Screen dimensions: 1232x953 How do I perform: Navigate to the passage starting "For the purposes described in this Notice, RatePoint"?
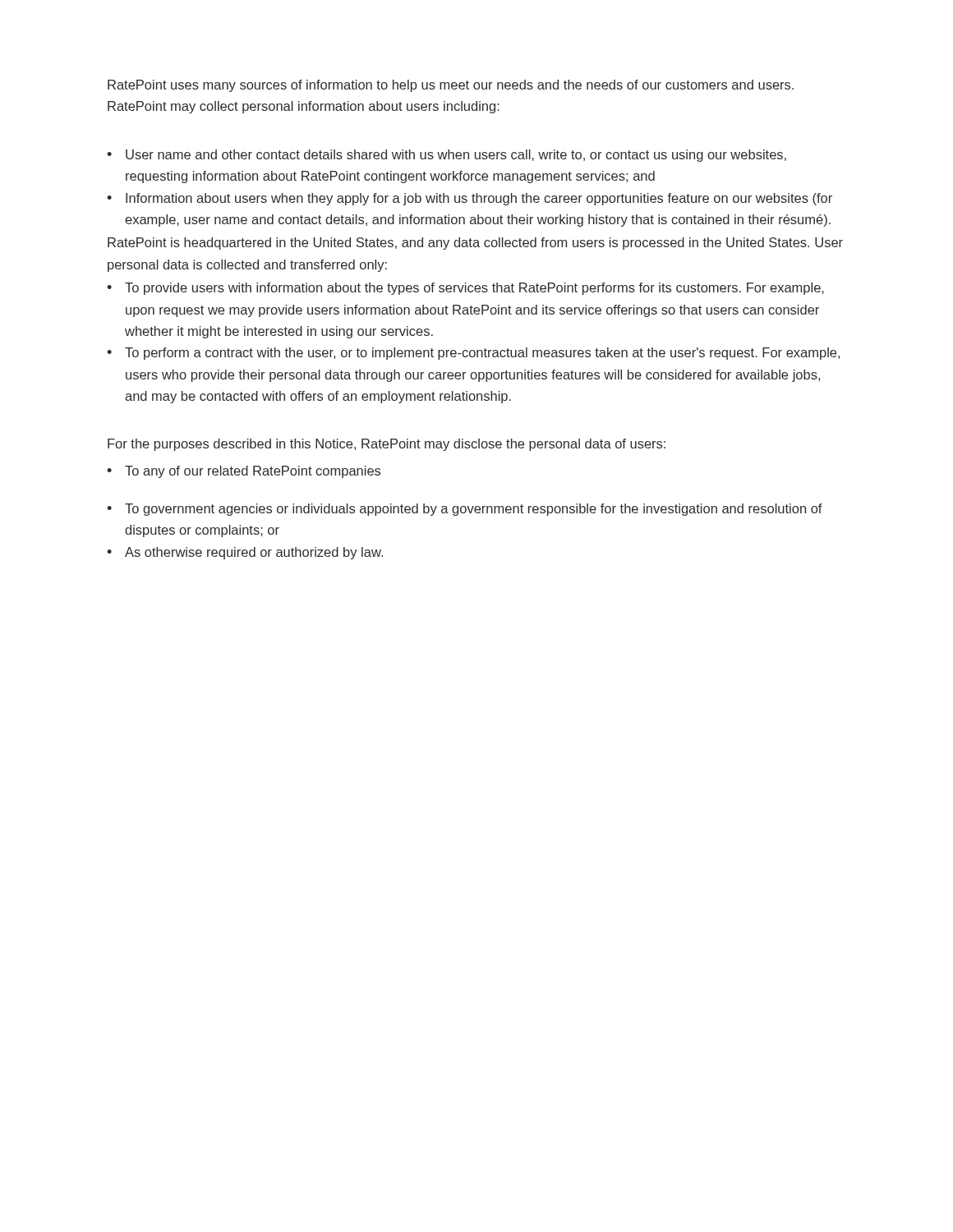point(387,444)
